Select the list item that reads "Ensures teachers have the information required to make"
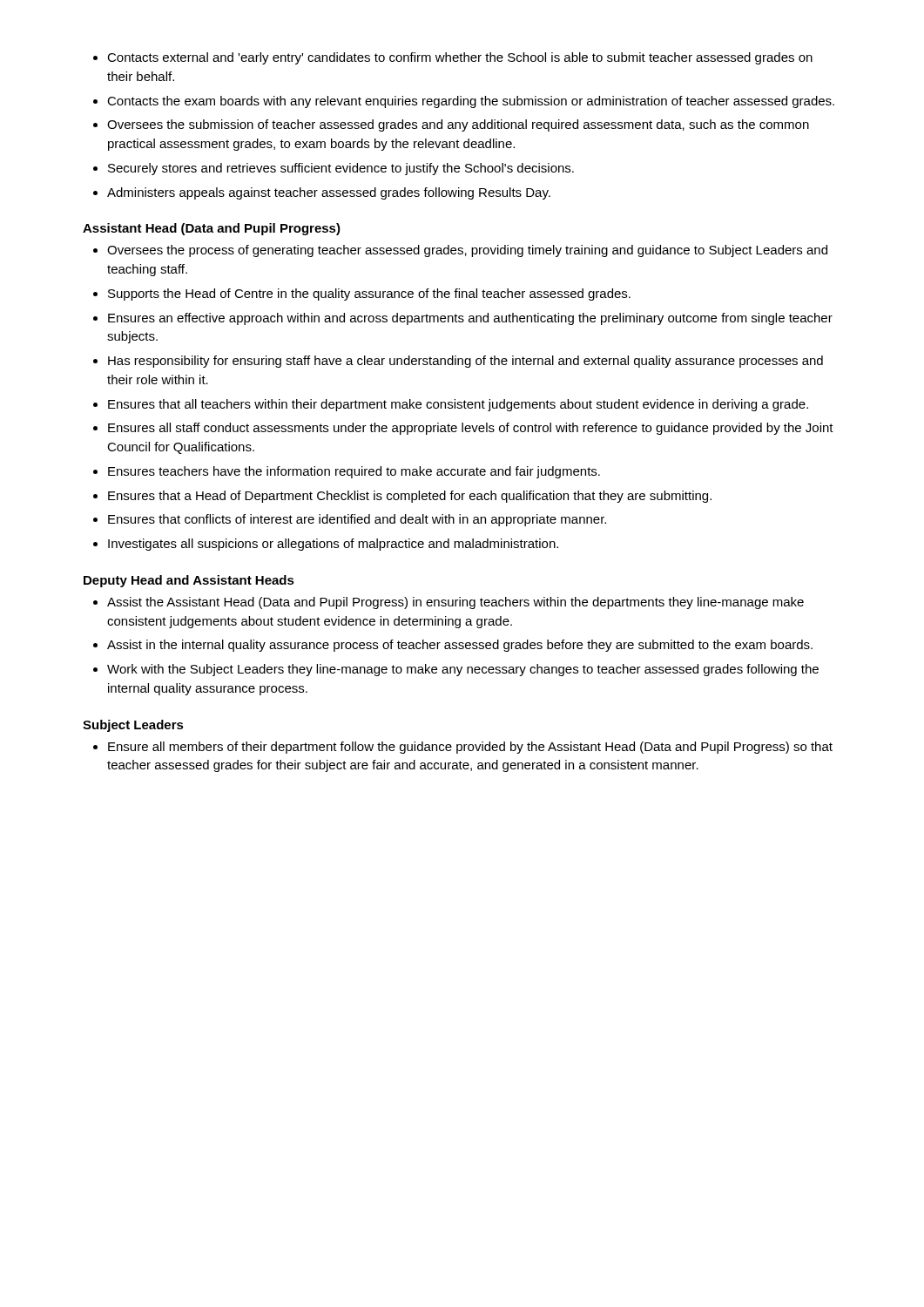 coord(354,471)
